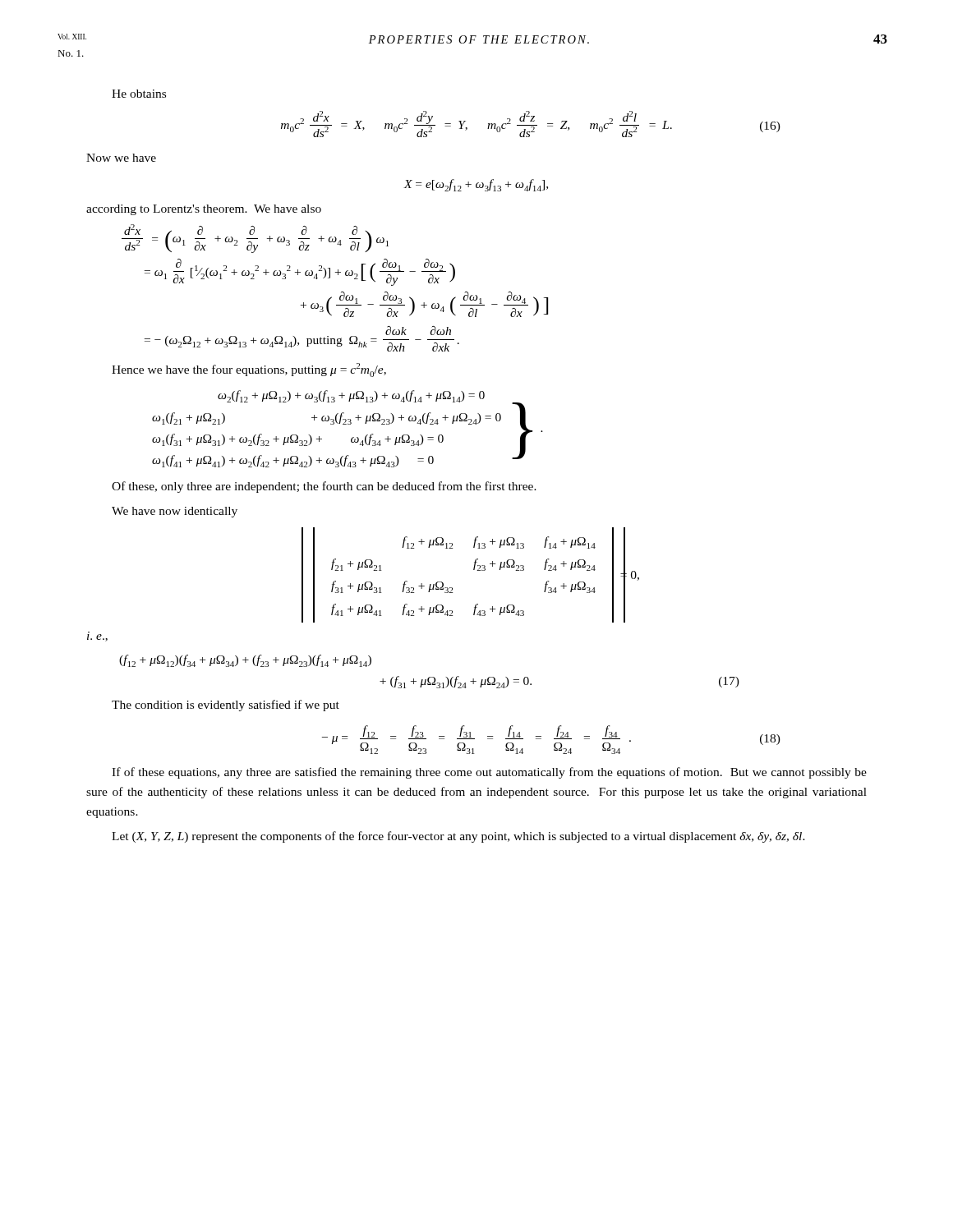This screenshot has width=953, height=1232.
Task: Click on the text block that says "Let (X, Y, Z, L)"
Action: pos(458,836)
